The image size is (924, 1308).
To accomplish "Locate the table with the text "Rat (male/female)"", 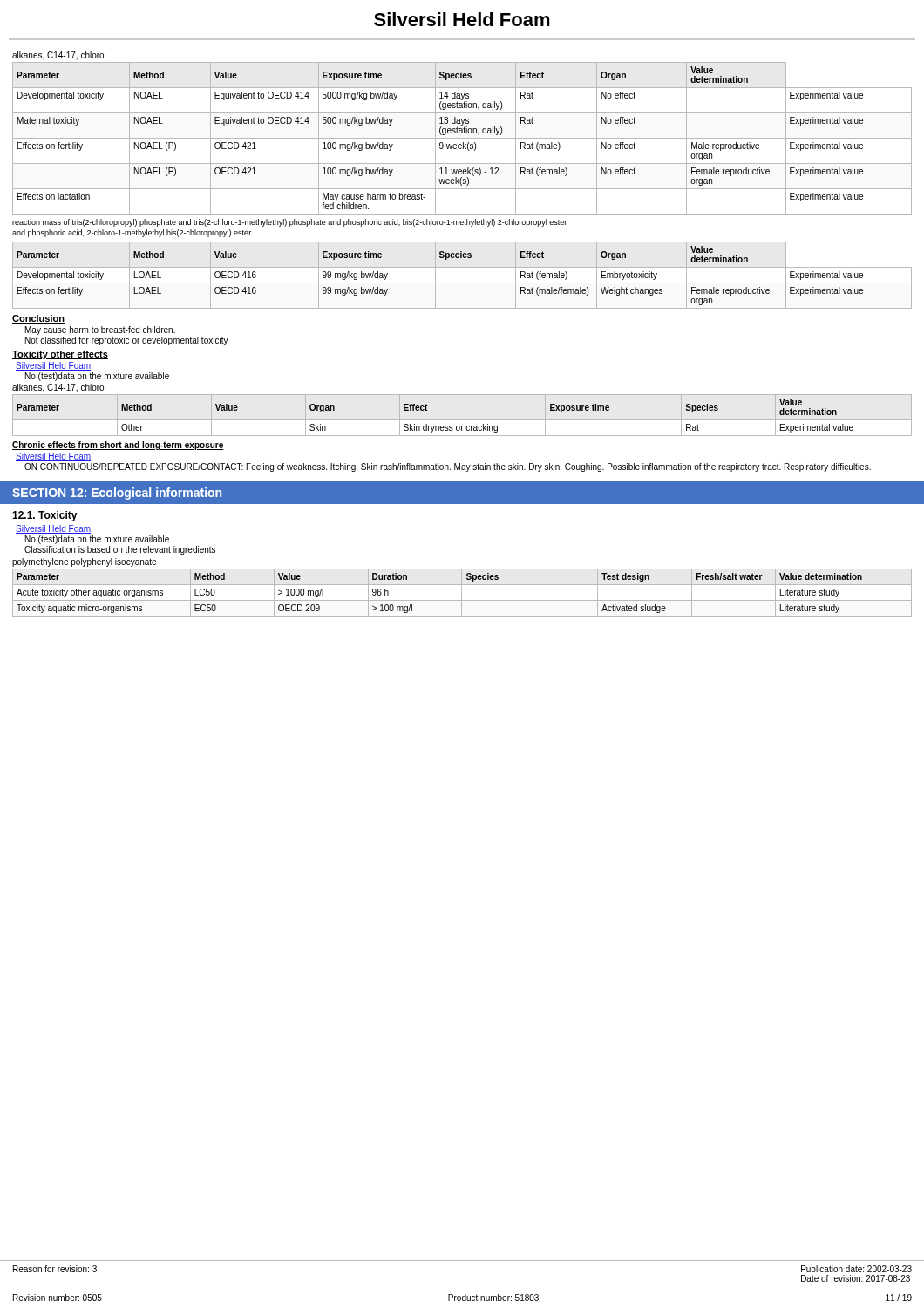I will [x=462, y=275].
